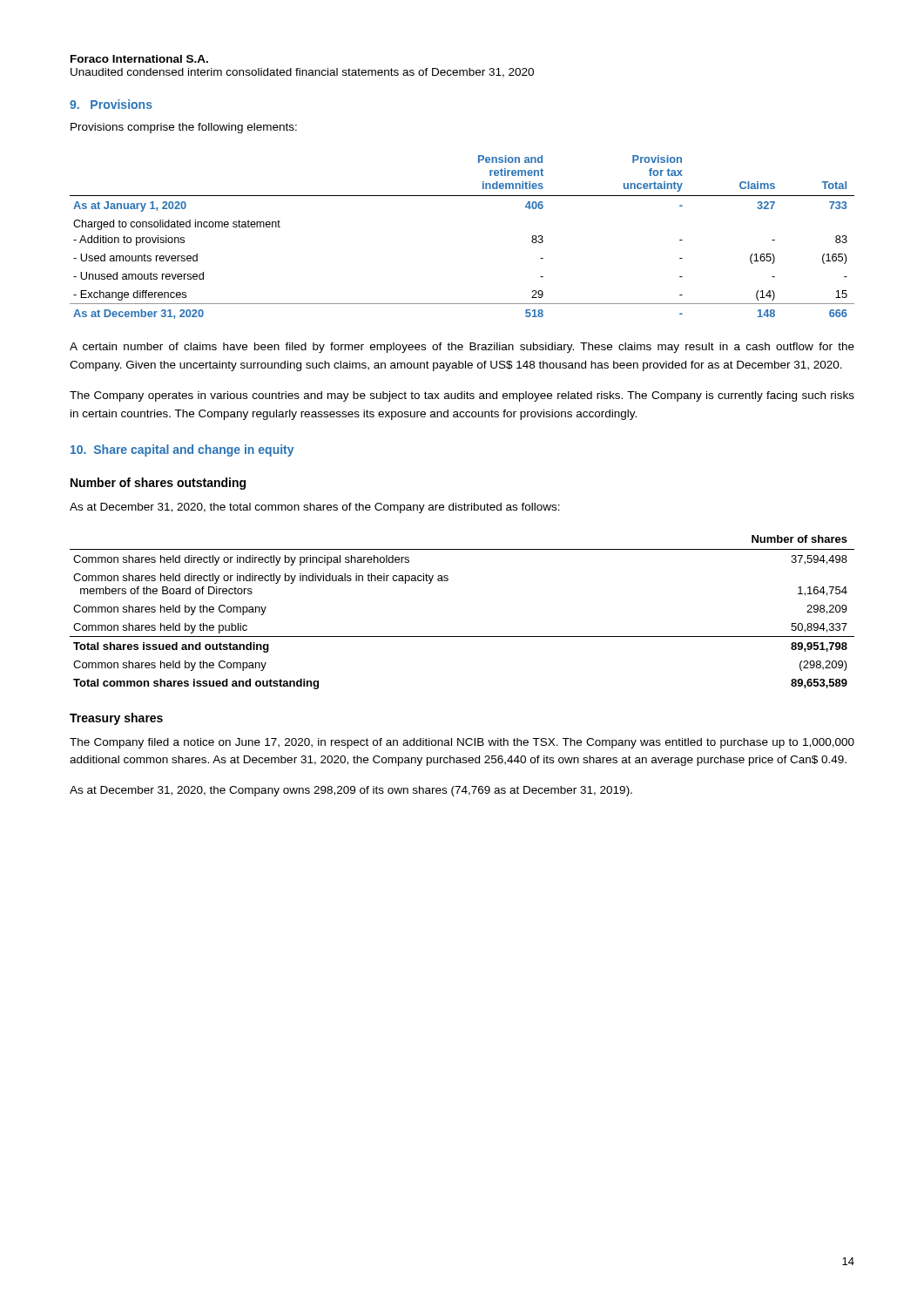Point to the element starting "10. Share capital and change in equity"

tap(182, 449)
